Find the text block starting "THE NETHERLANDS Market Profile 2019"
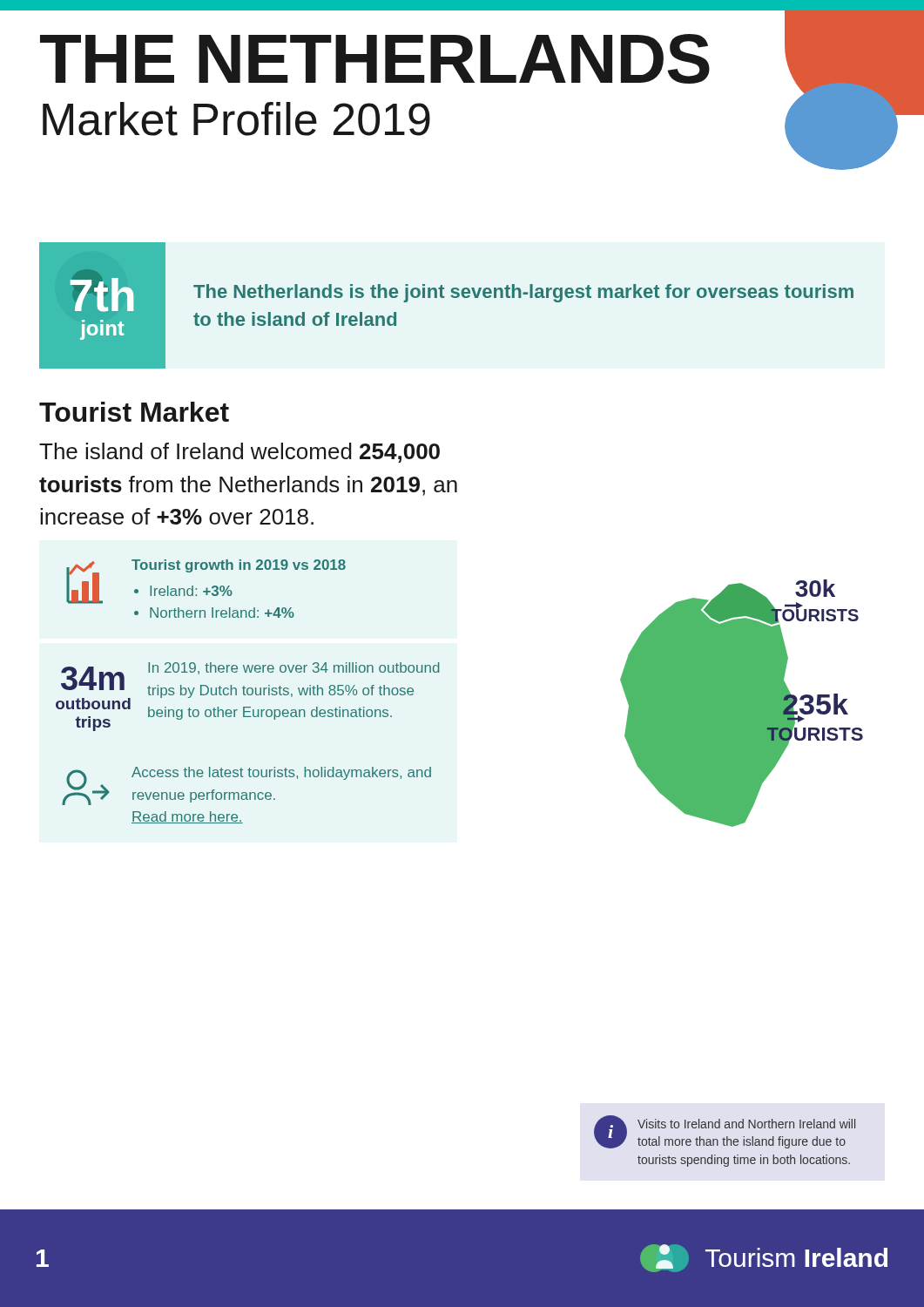Screen dimensions: 1307x924 (x=379, y=85)
